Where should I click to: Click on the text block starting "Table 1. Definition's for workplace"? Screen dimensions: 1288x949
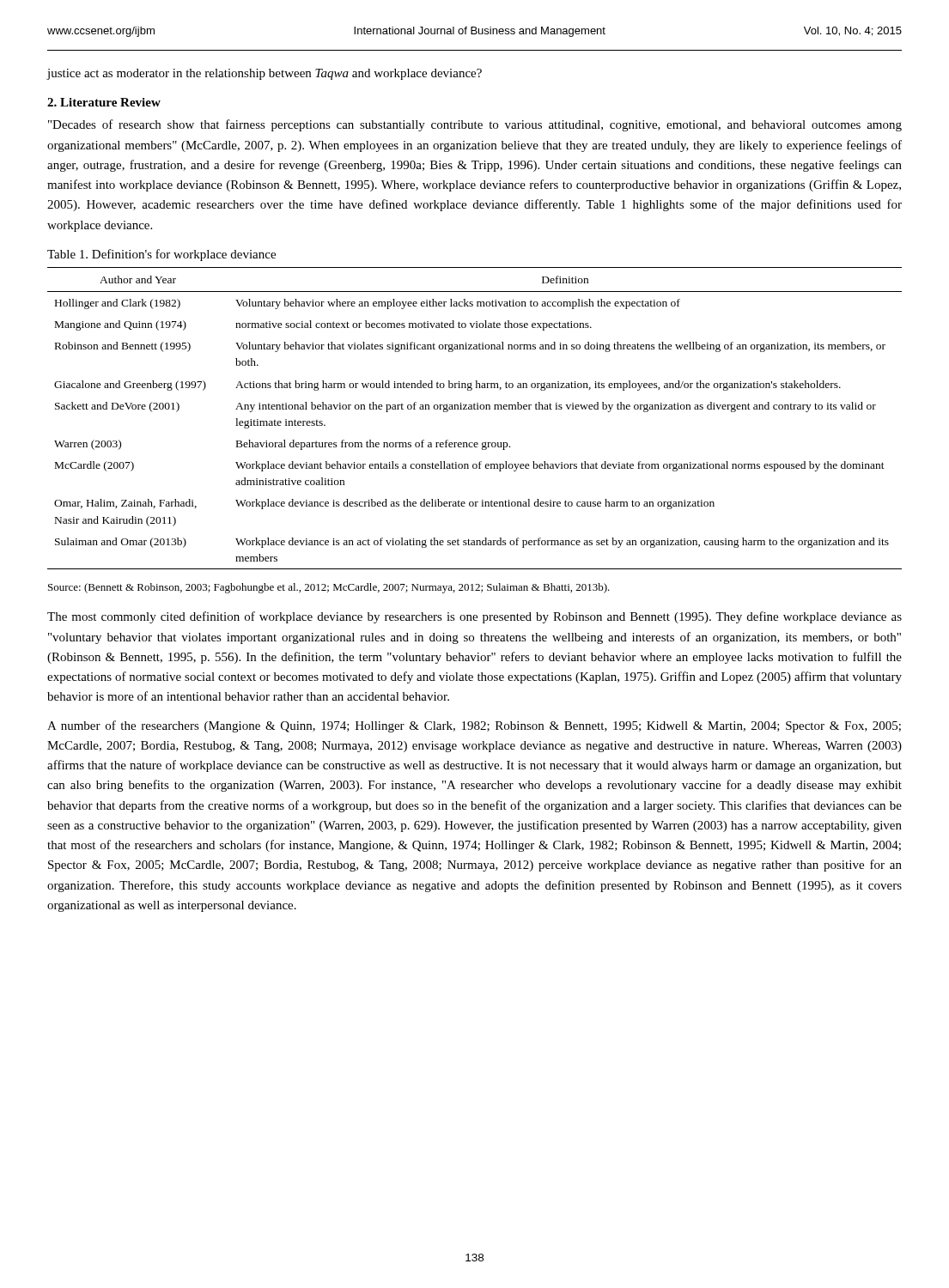(162, 254)
